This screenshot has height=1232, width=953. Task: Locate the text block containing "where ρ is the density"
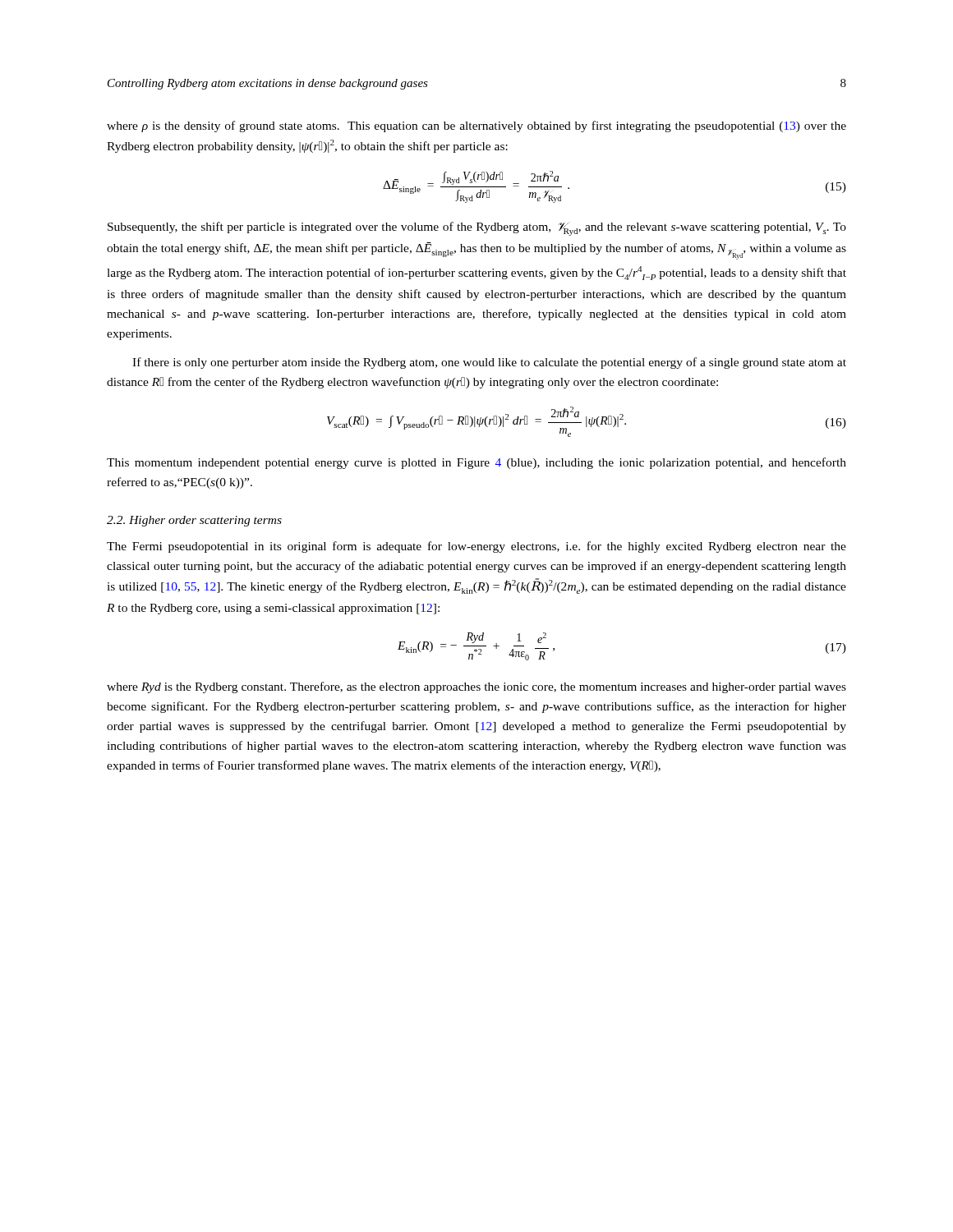476,136
